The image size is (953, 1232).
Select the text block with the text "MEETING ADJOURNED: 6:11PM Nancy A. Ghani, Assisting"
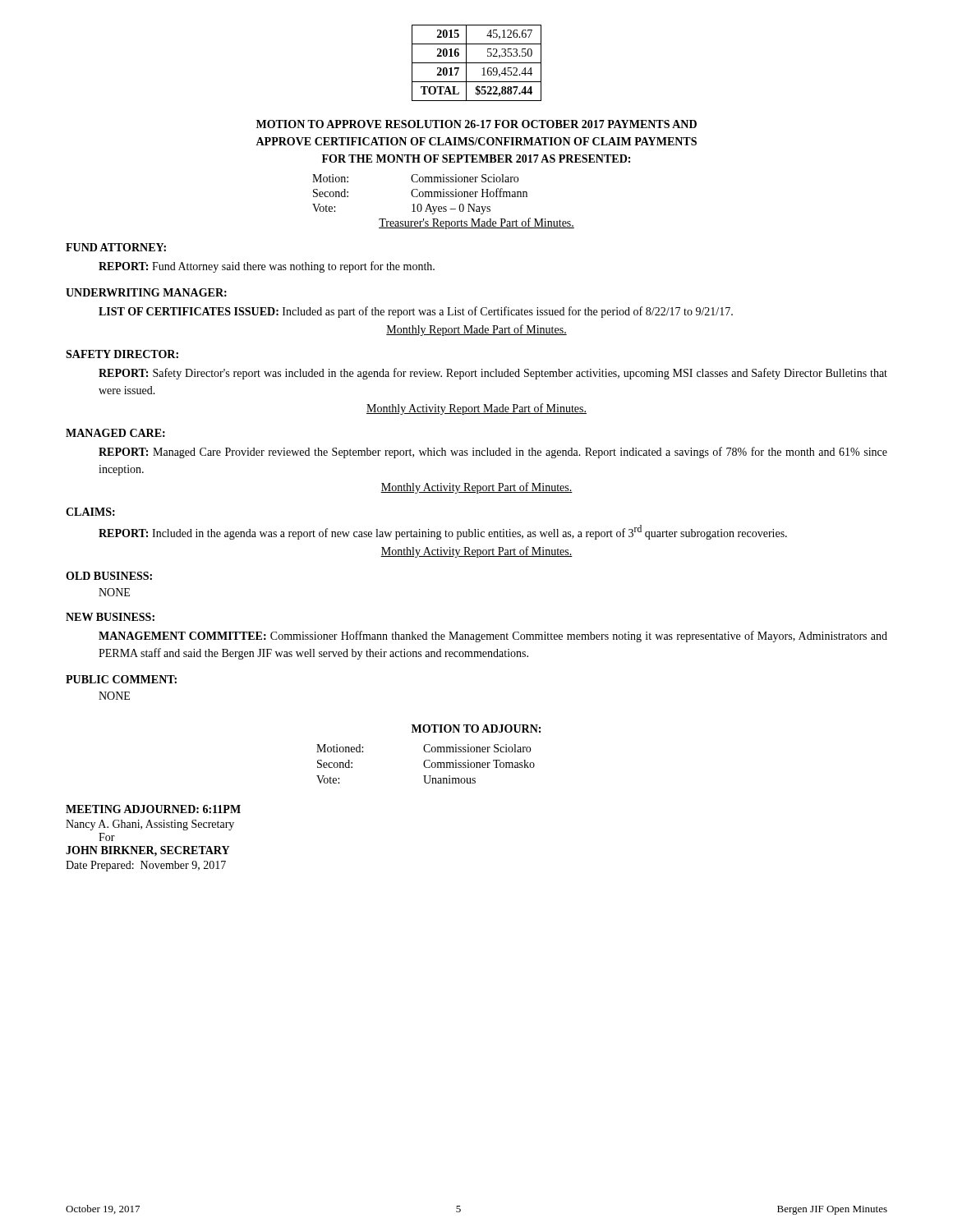(x=153, y=809)
